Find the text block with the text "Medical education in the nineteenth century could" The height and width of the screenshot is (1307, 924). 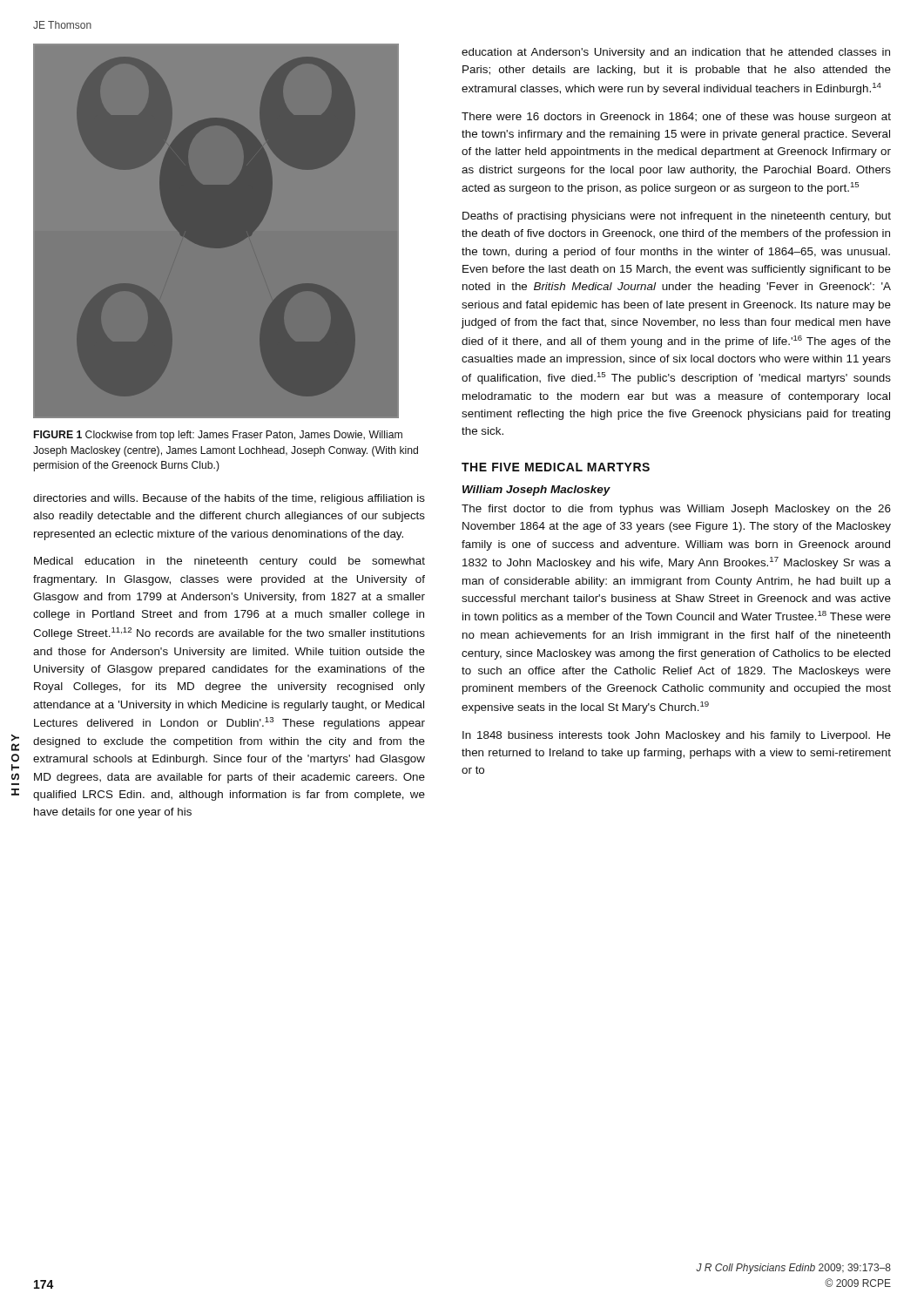pyautogui.click(x=229, y=686)
